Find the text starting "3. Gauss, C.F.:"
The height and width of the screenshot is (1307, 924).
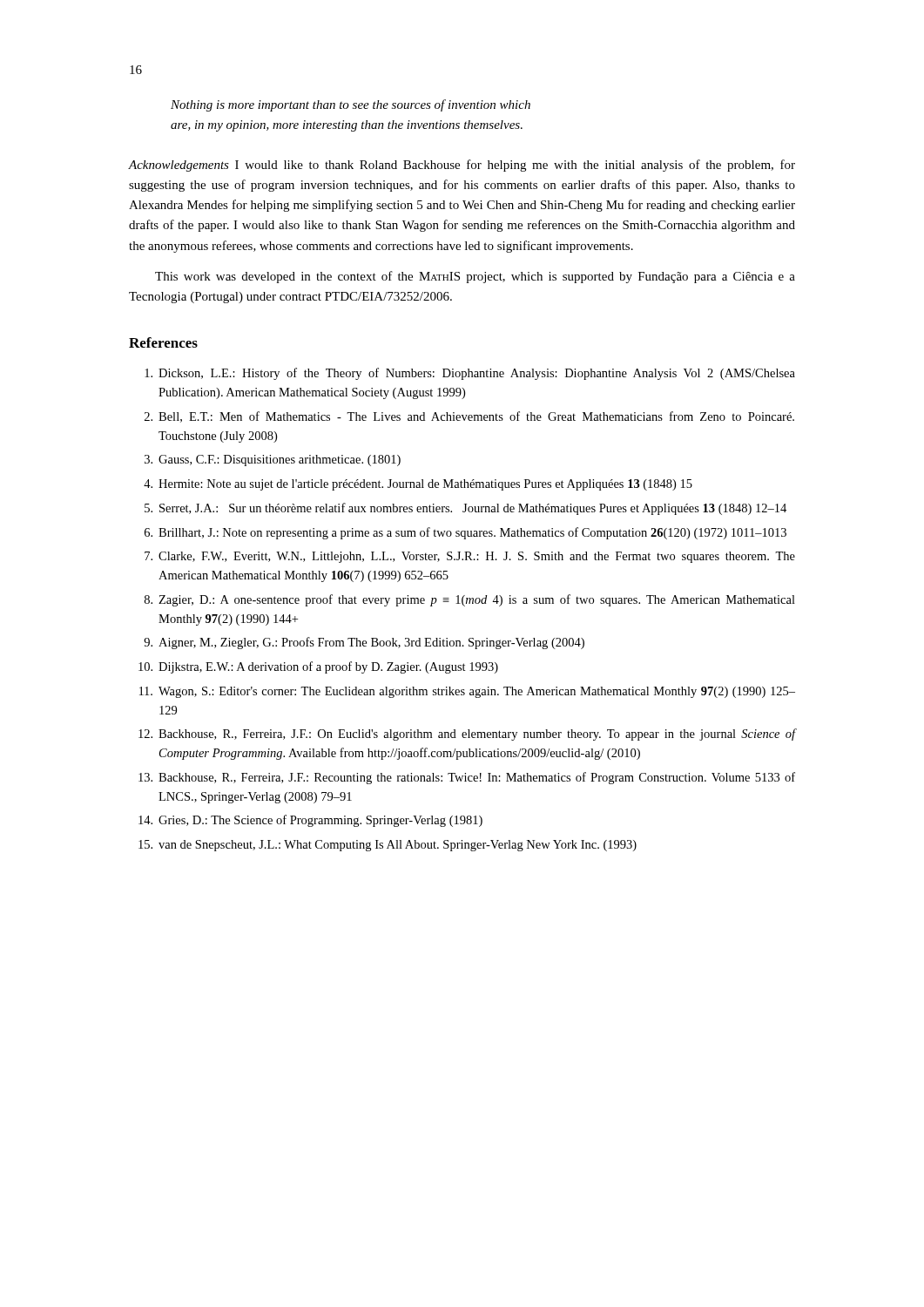click(273, 460)
